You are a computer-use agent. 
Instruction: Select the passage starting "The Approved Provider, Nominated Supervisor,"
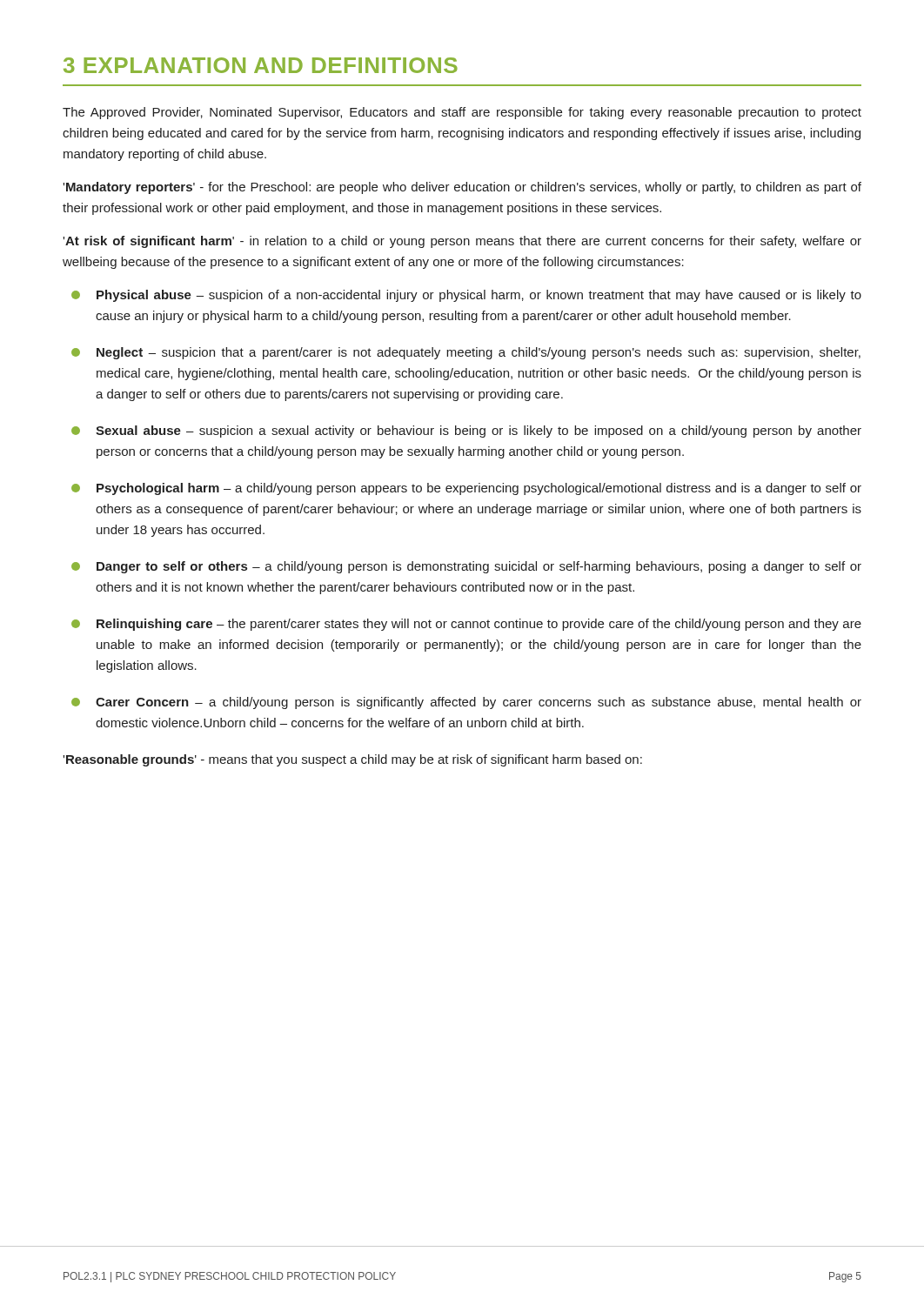pos(462,133)
